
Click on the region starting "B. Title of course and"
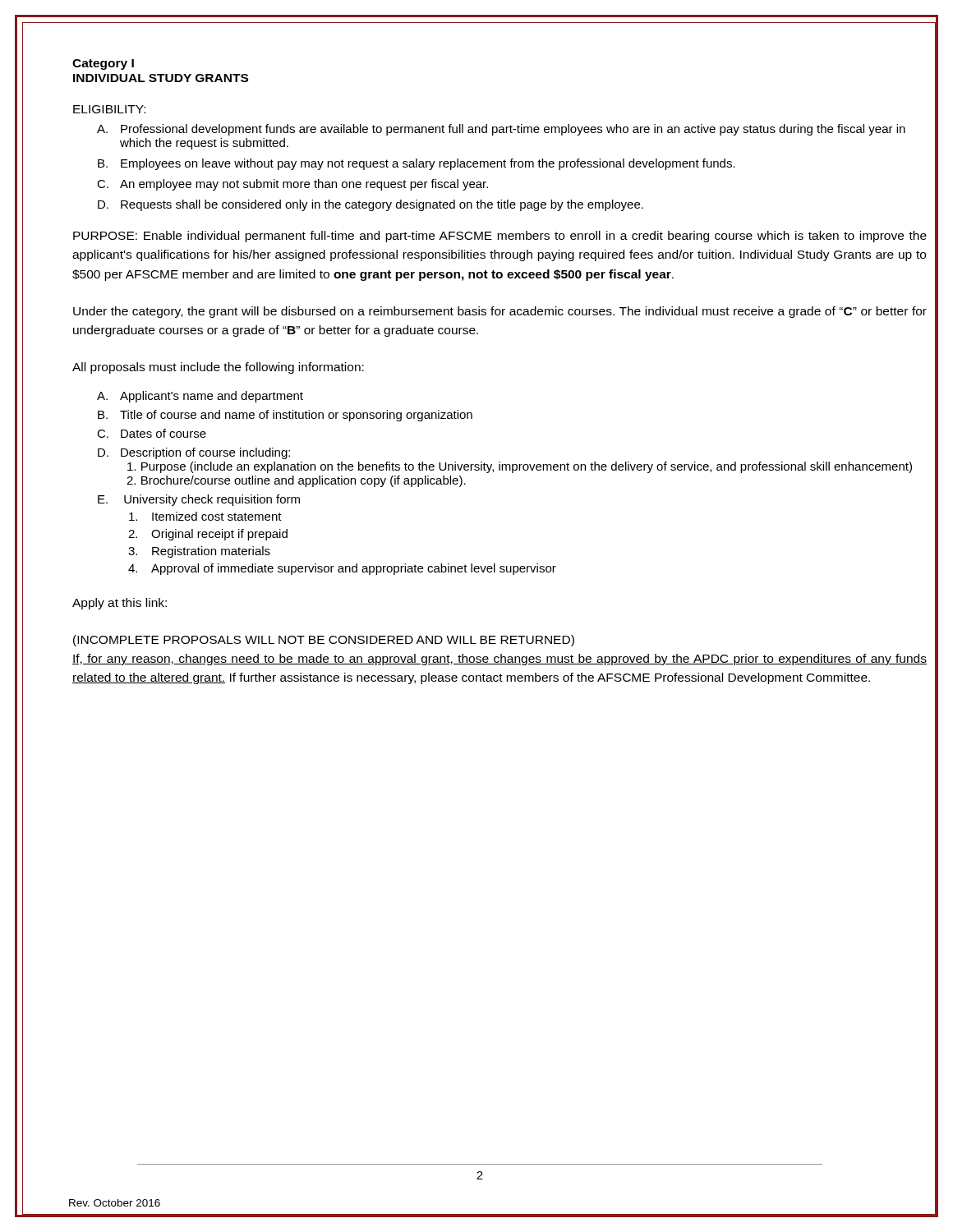coord(285,416)
